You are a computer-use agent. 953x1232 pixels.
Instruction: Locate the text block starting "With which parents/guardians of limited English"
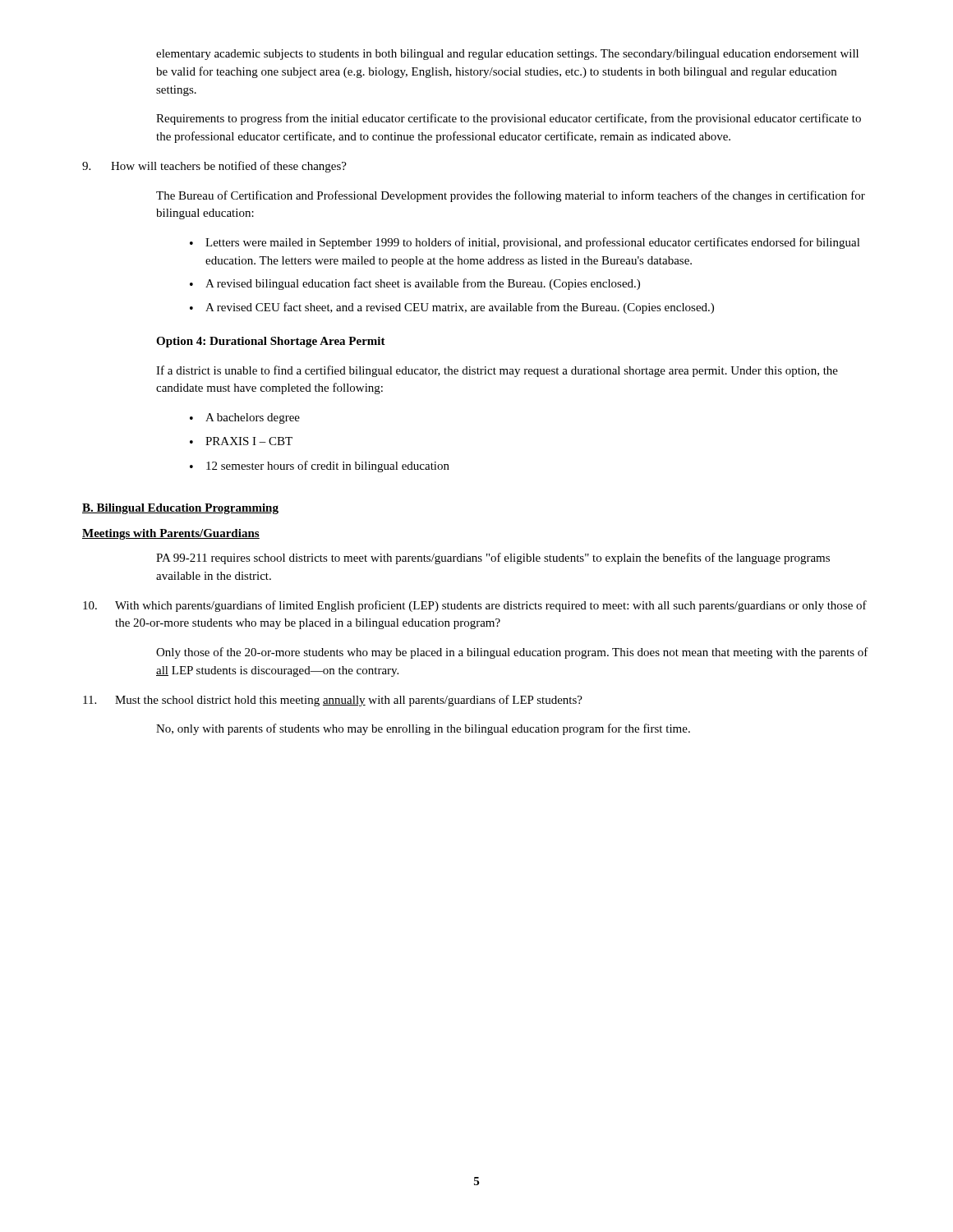pos(491,614)
